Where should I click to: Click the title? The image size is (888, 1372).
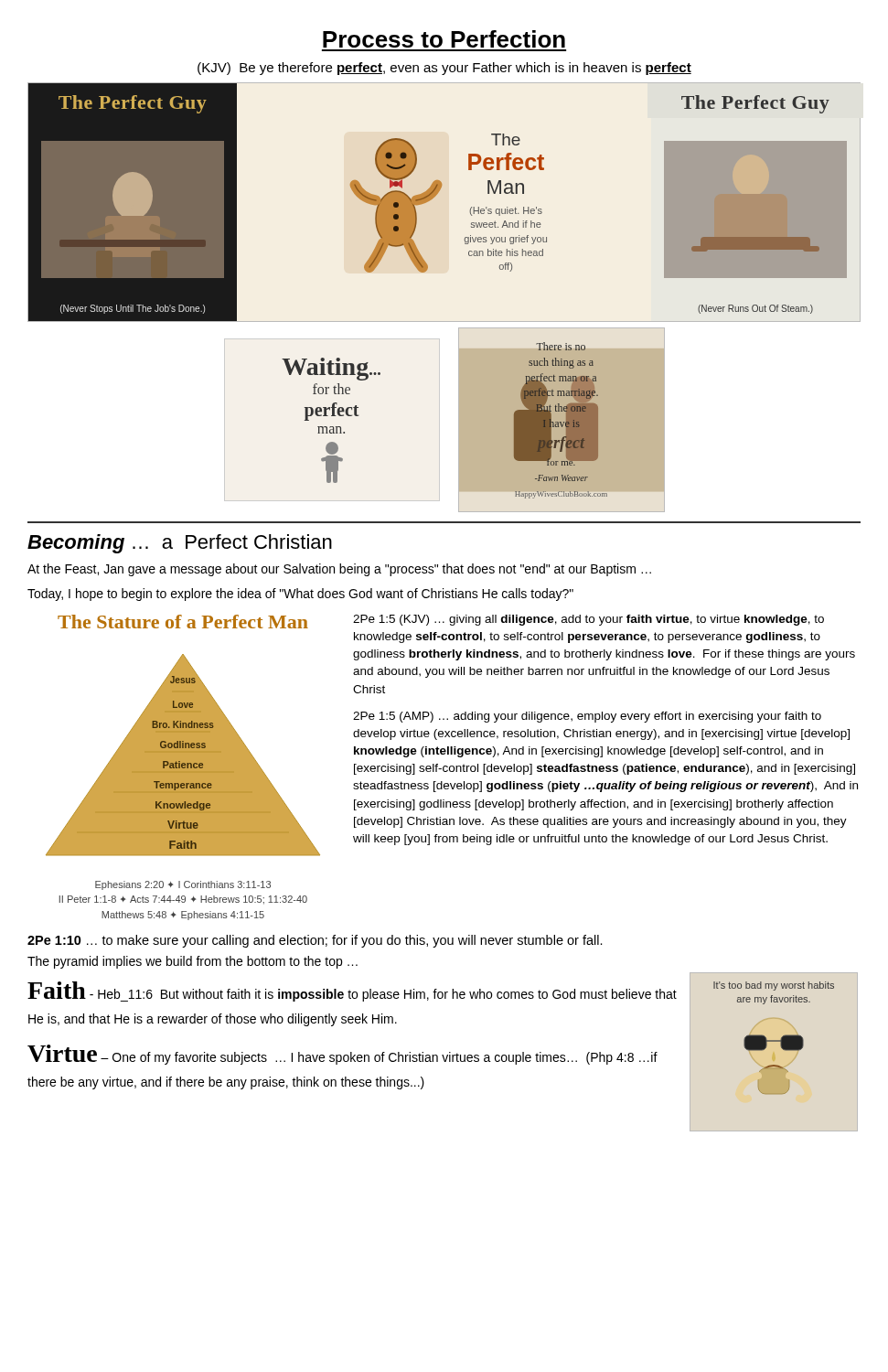(444, 40)
